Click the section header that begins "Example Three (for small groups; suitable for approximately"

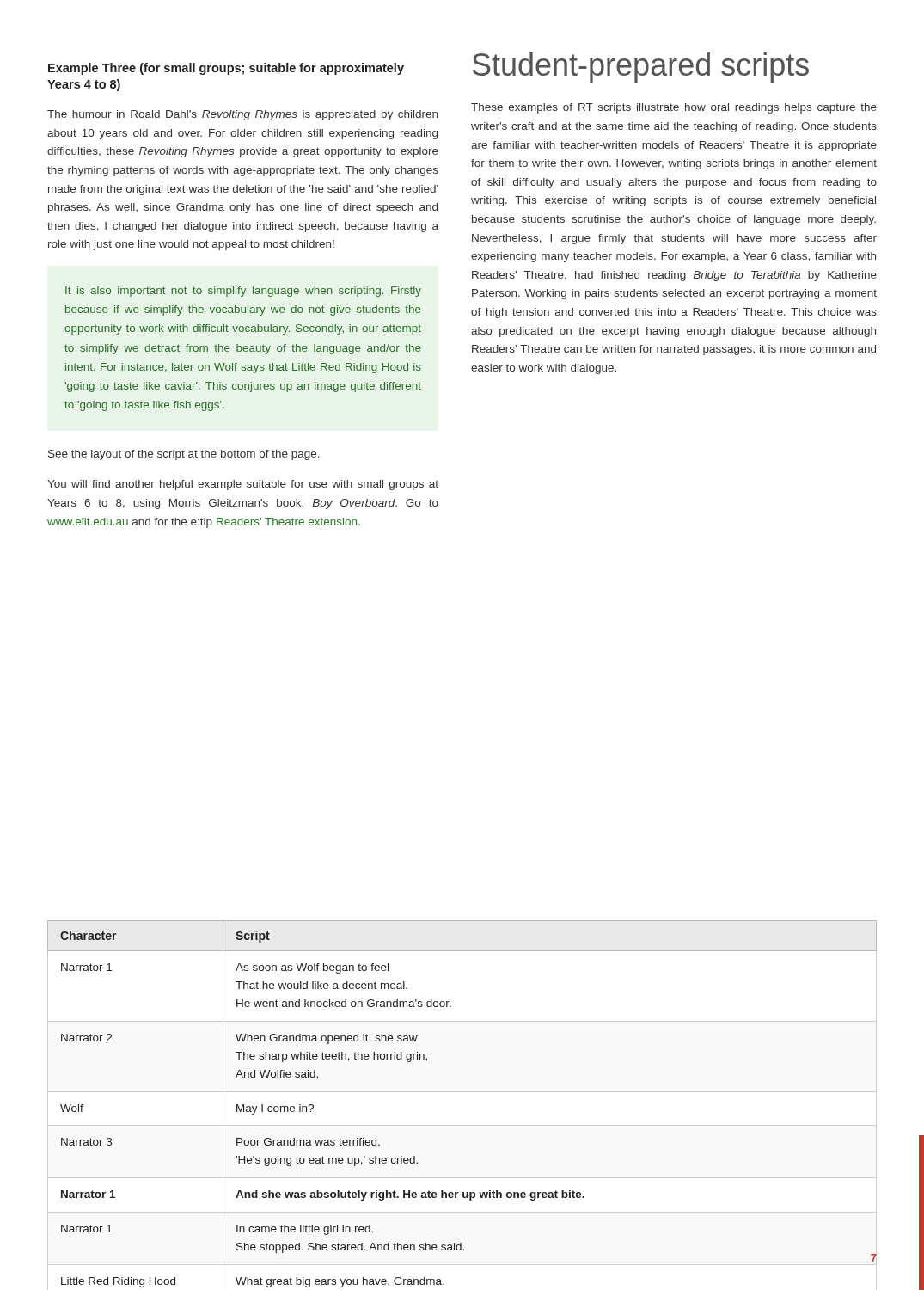click(243, 77)
